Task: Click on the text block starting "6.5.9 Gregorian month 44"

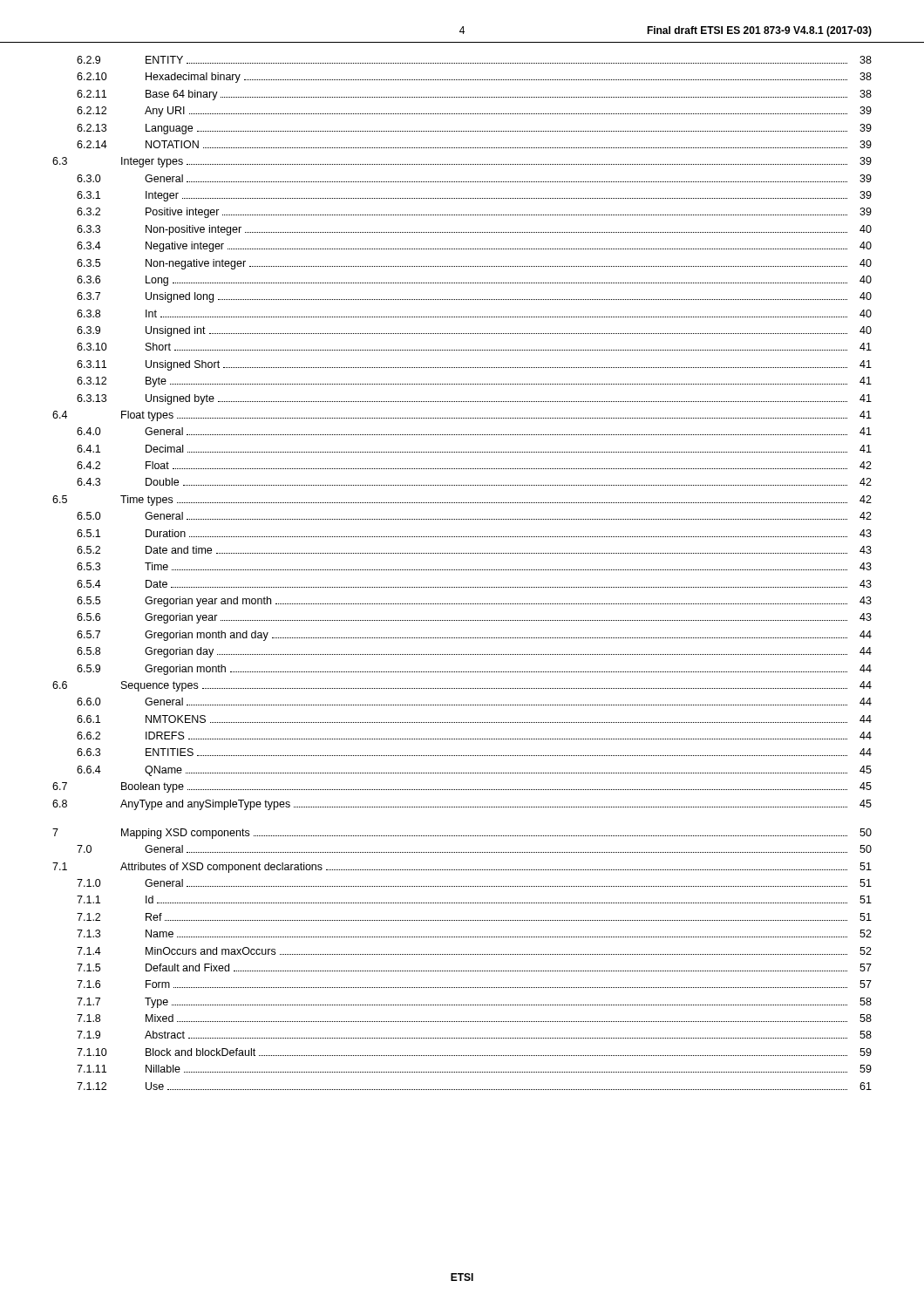Action: coord(462,669)
